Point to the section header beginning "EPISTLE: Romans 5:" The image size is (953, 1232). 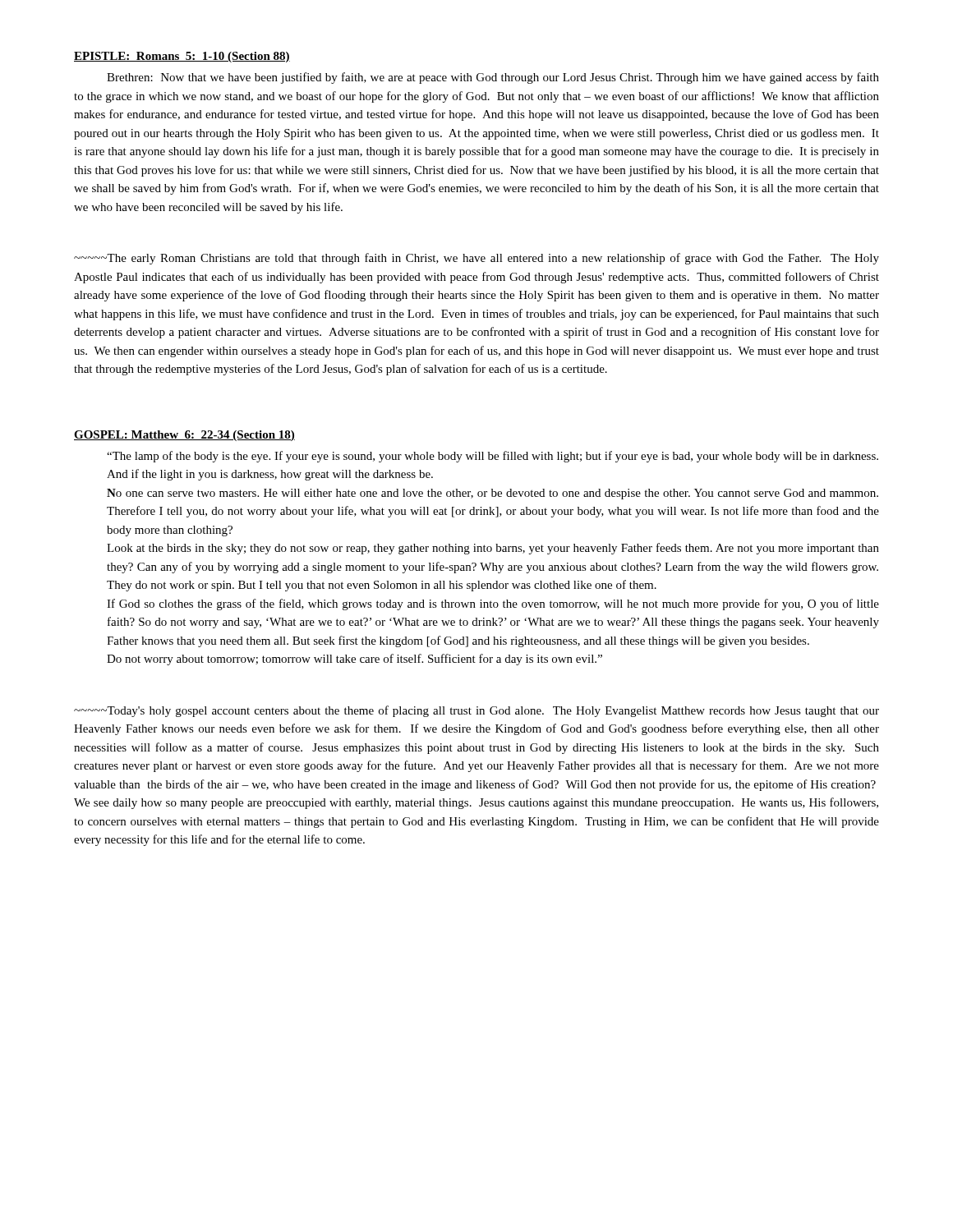coord(182,56)
